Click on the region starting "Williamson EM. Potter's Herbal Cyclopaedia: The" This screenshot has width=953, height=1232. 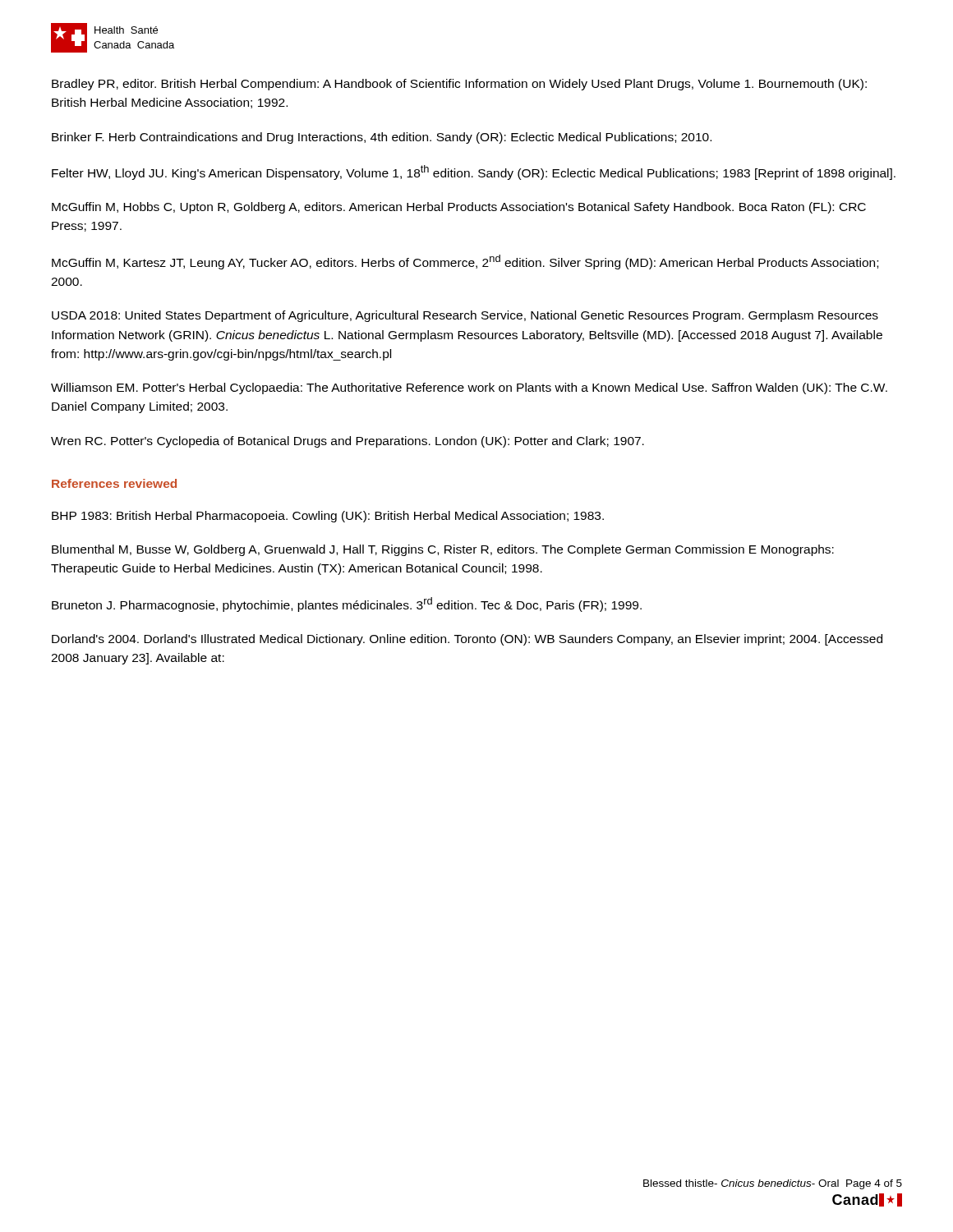tap(469, 397)
